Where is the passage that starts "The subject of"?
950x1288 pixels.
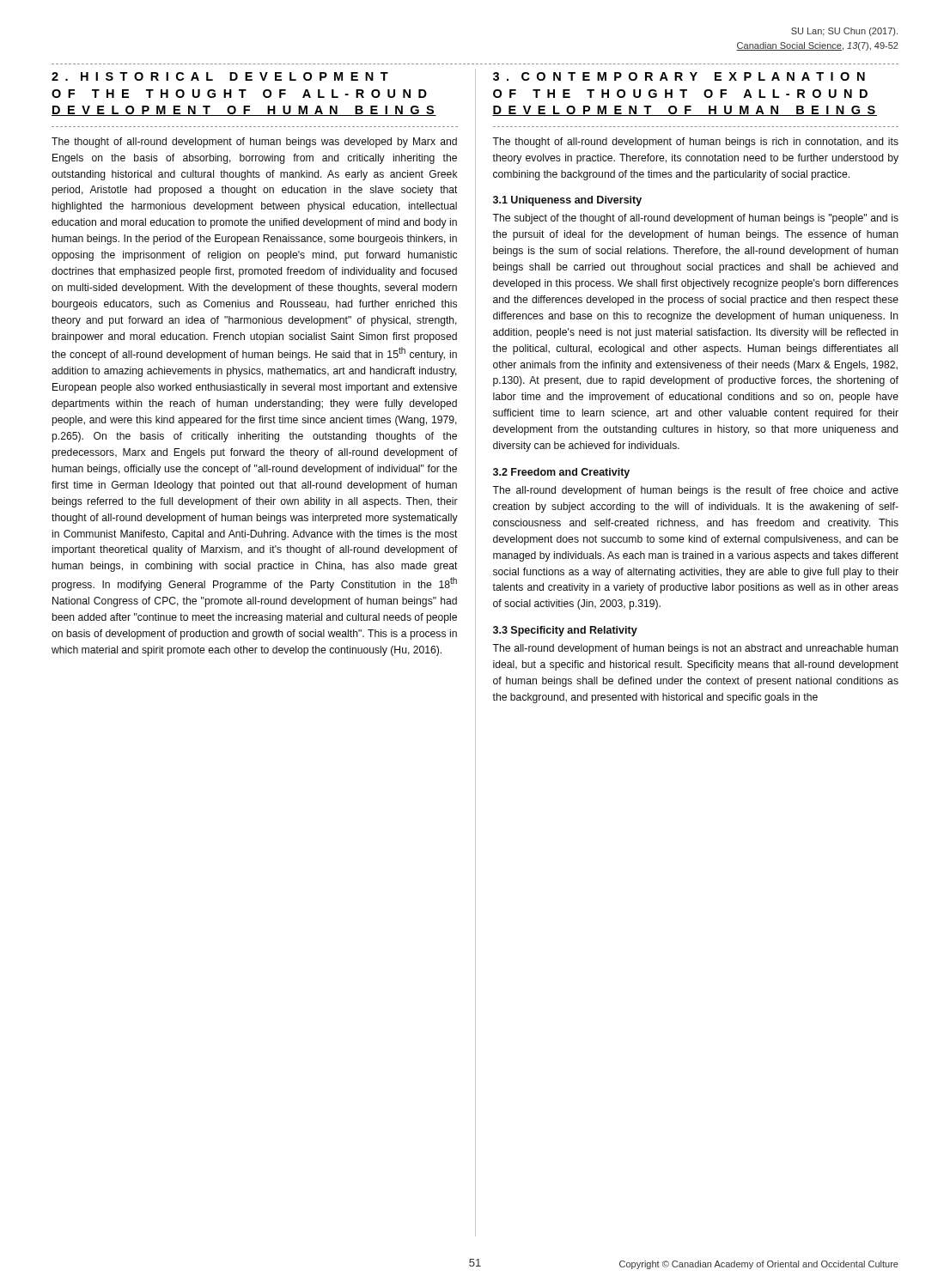tap(696, 332)
